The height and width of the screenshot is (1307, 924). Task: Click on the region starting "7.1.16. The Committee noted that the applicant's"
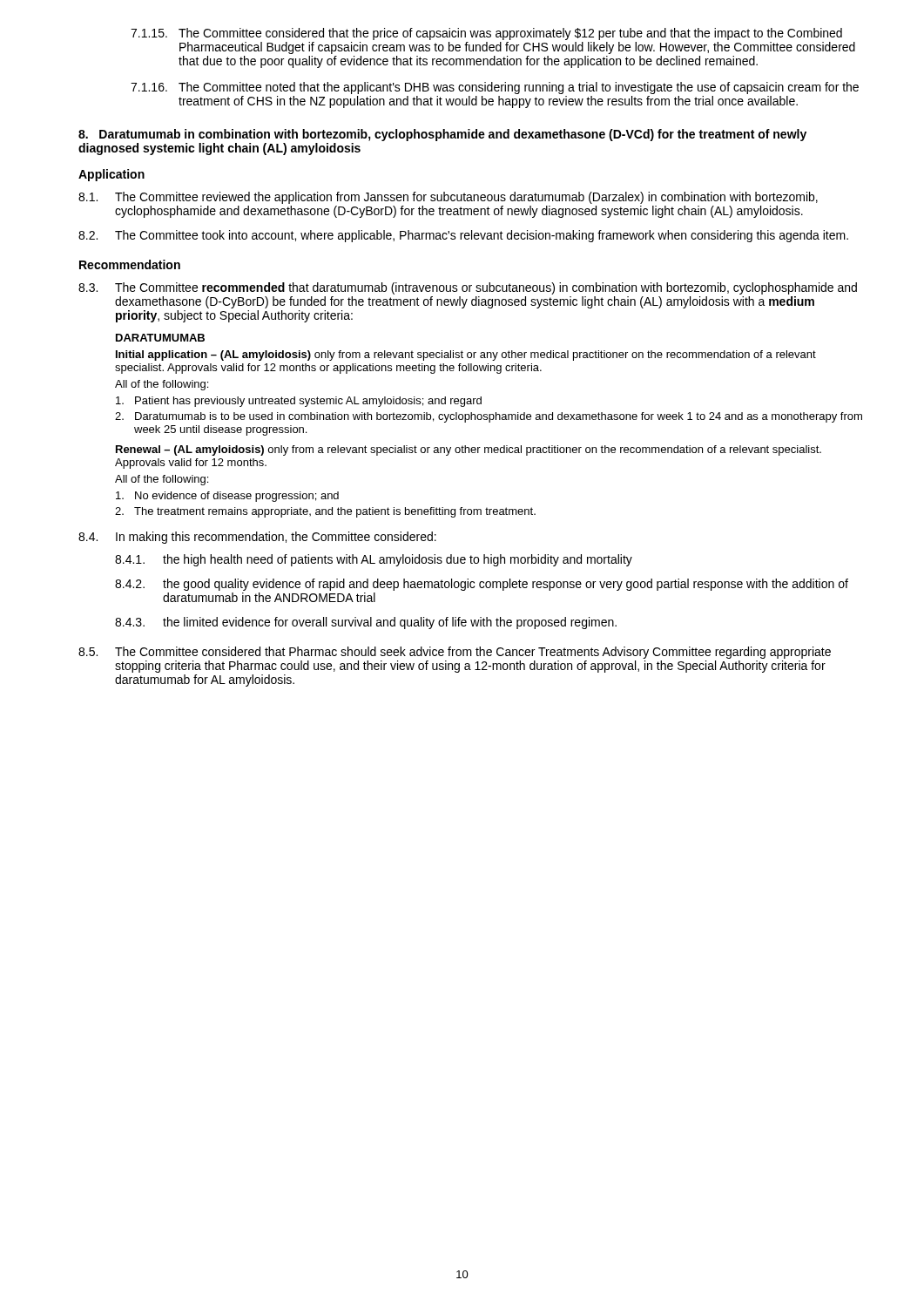point(497,94)
